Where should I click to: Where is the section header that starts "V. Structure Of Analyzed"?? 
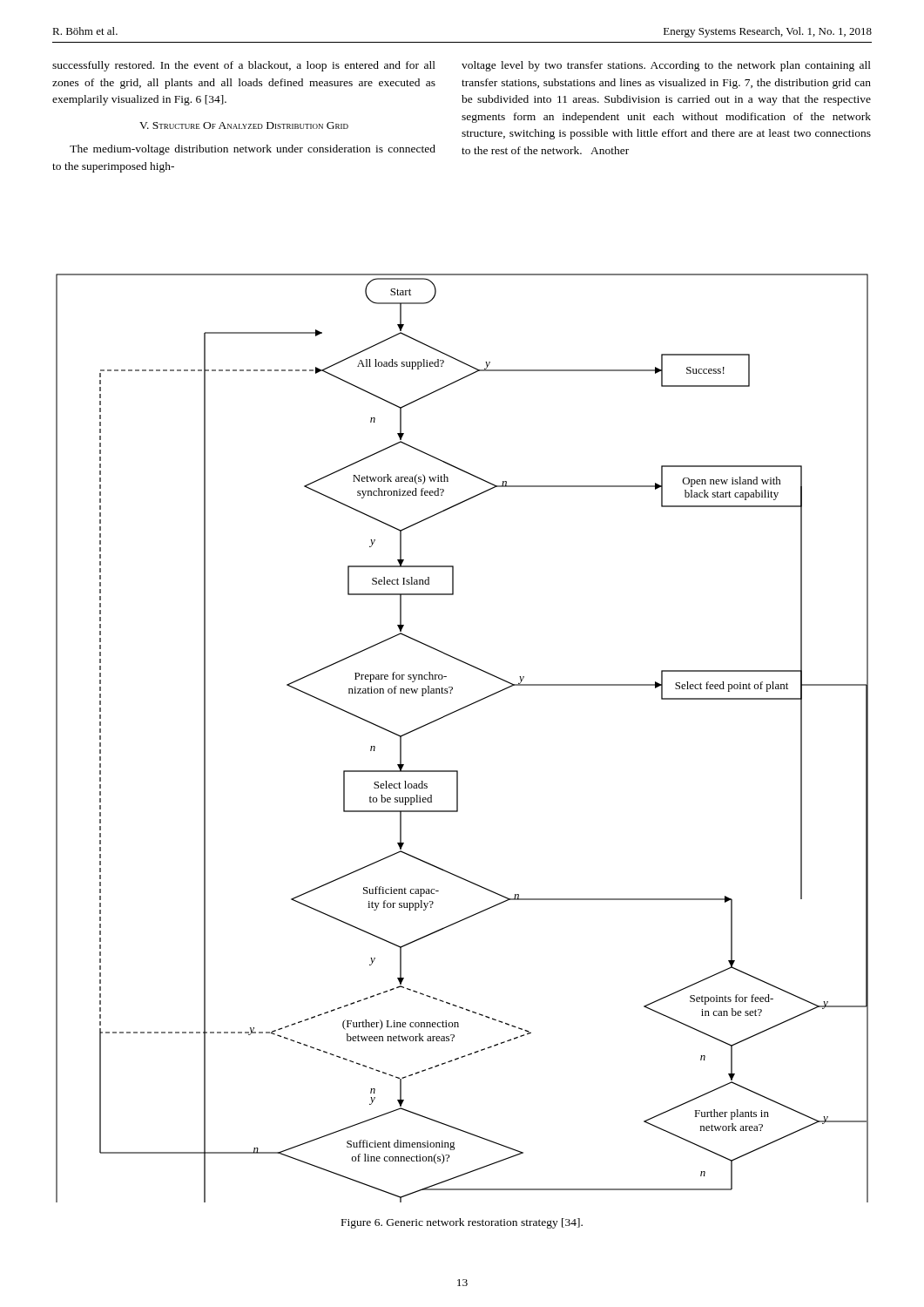tap(244, 125)
